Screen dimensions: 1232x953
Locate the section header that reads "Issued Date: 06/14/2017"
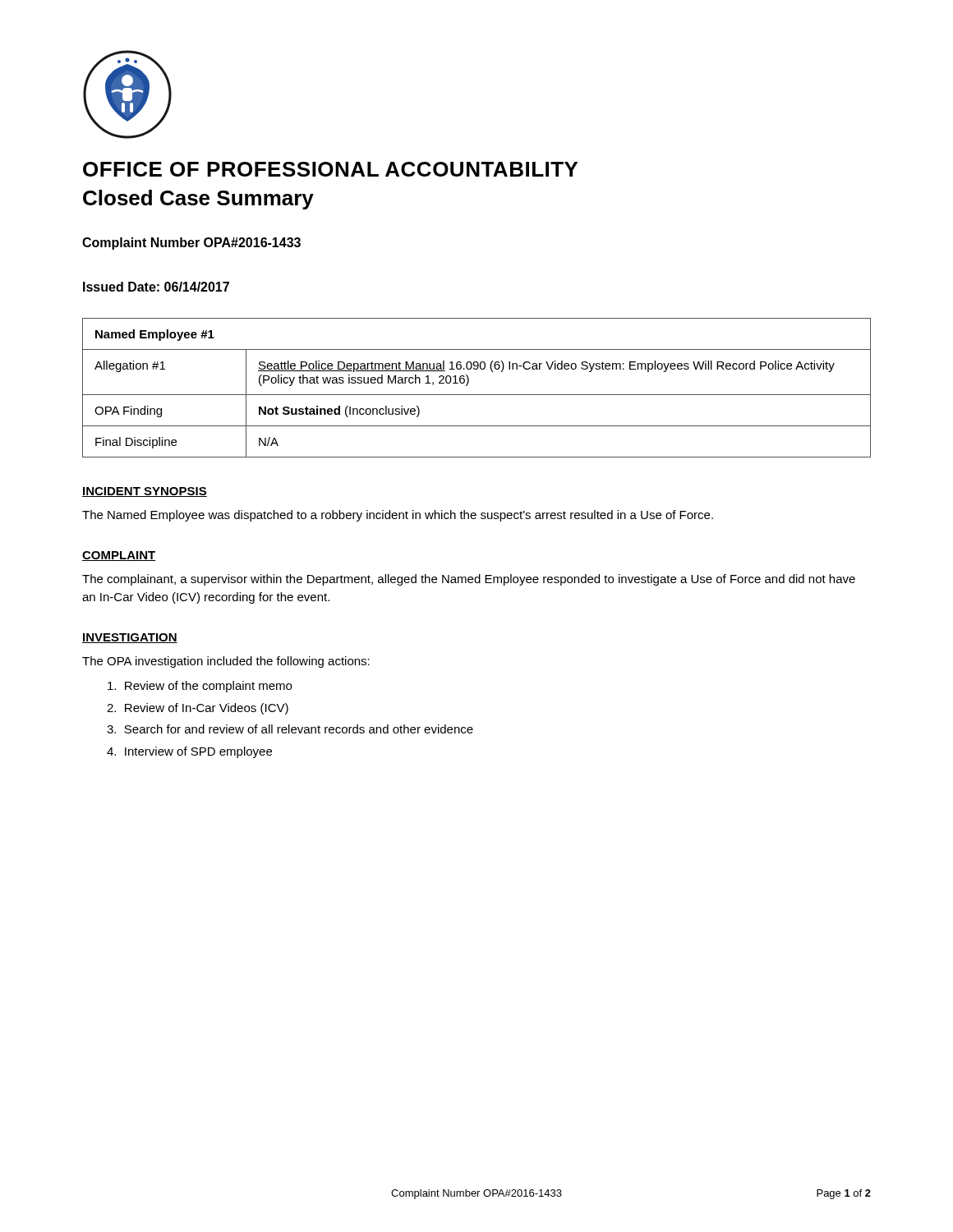click(156, 287)
